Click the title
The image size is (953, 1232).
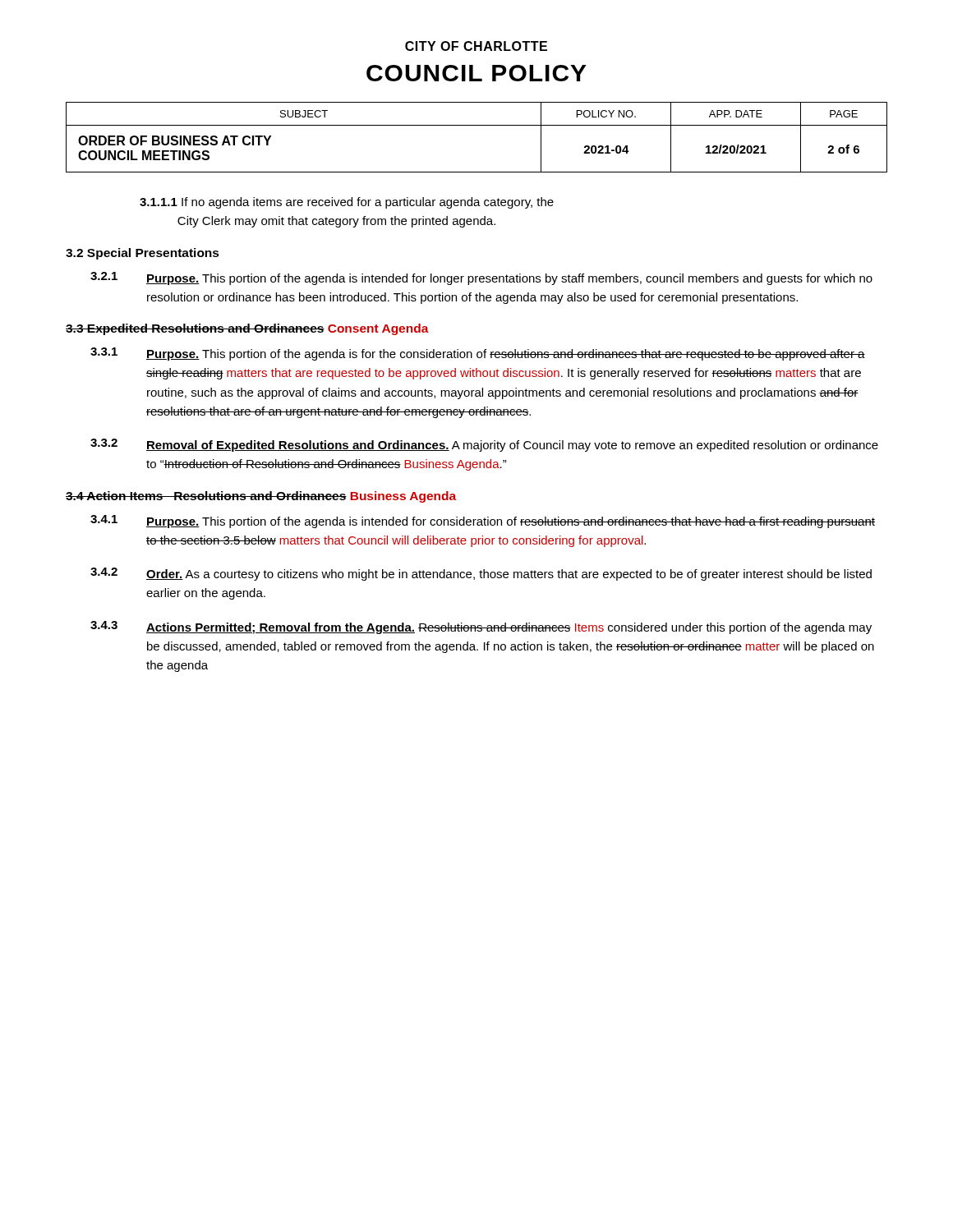(476, 73)
